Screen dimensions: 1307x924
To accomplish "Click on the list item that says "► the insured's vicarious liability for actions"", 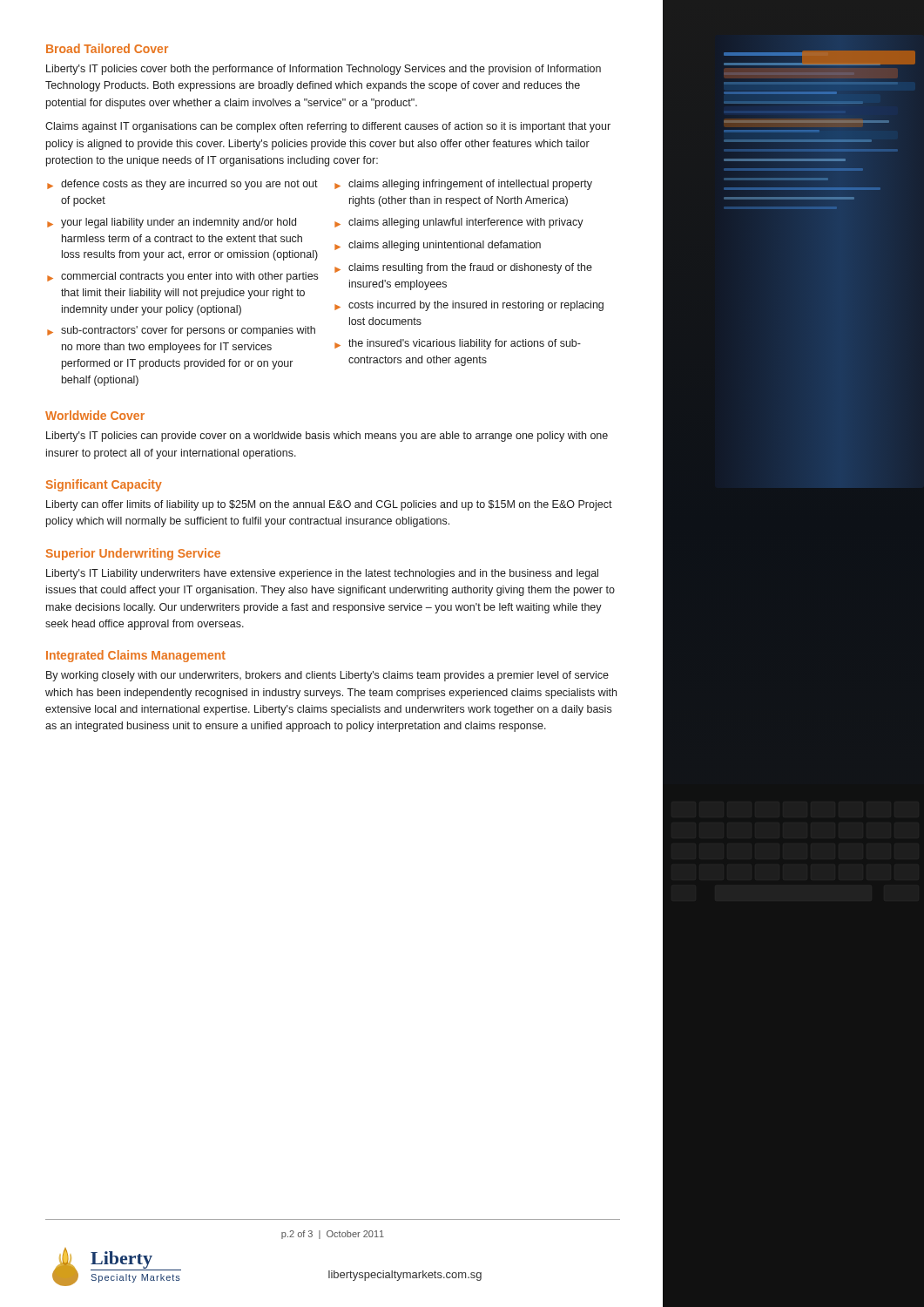I will tap(472, 352).
